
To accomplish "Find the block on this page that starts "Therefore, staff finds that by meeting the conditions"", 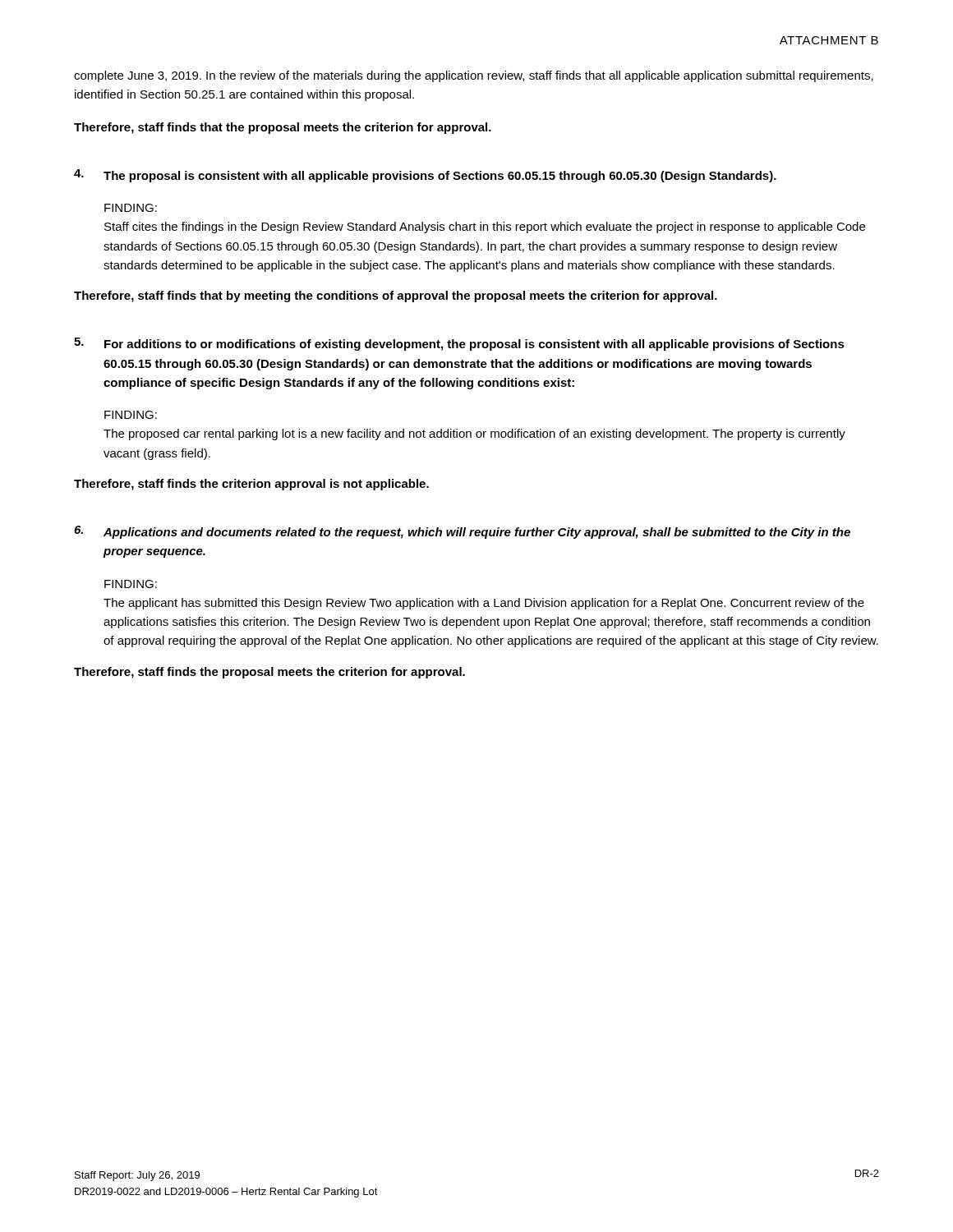I will click(396, 295).
